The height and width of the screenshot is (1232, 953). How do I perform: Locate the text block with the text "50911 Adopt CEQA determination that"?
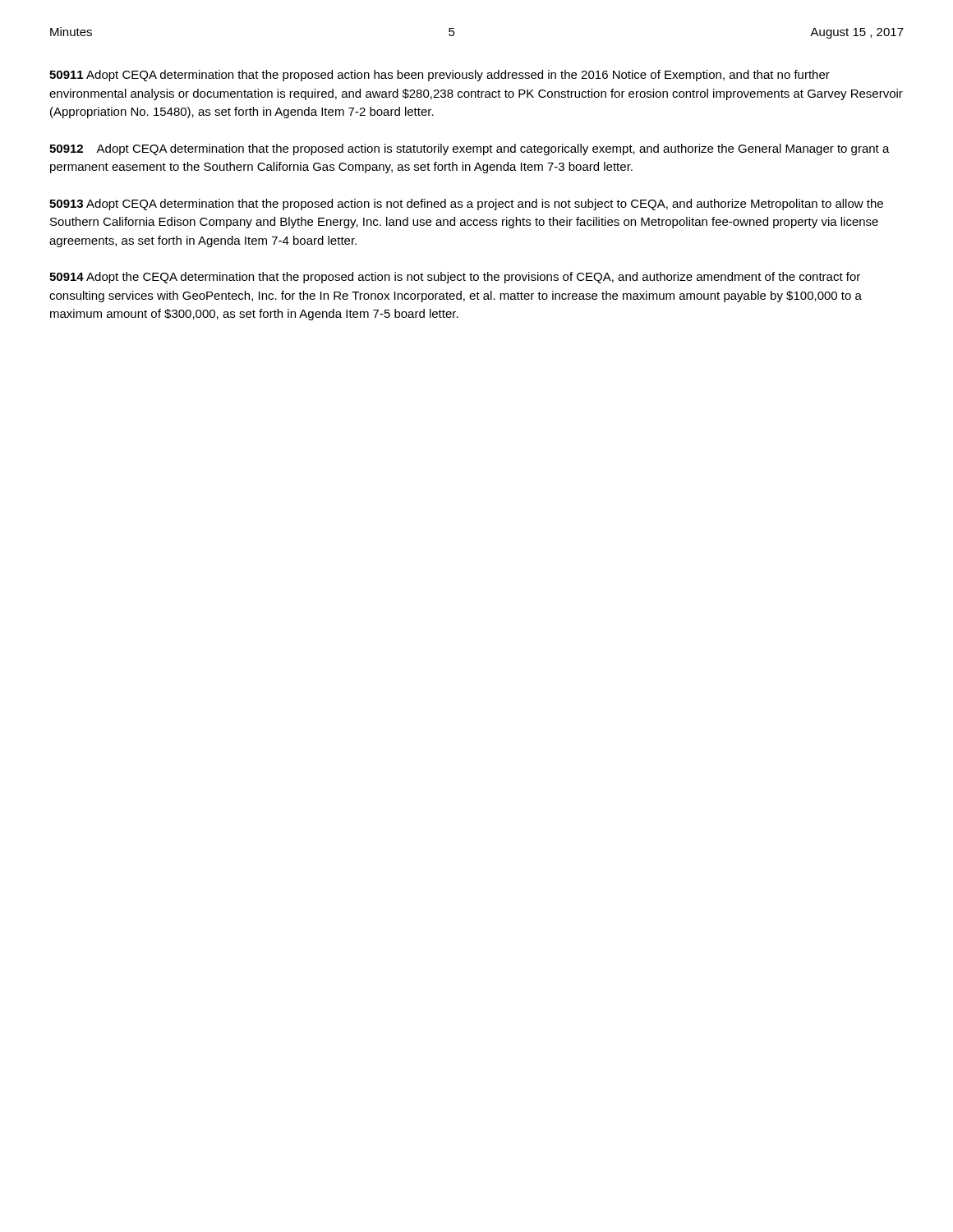[x=476, y=93]
